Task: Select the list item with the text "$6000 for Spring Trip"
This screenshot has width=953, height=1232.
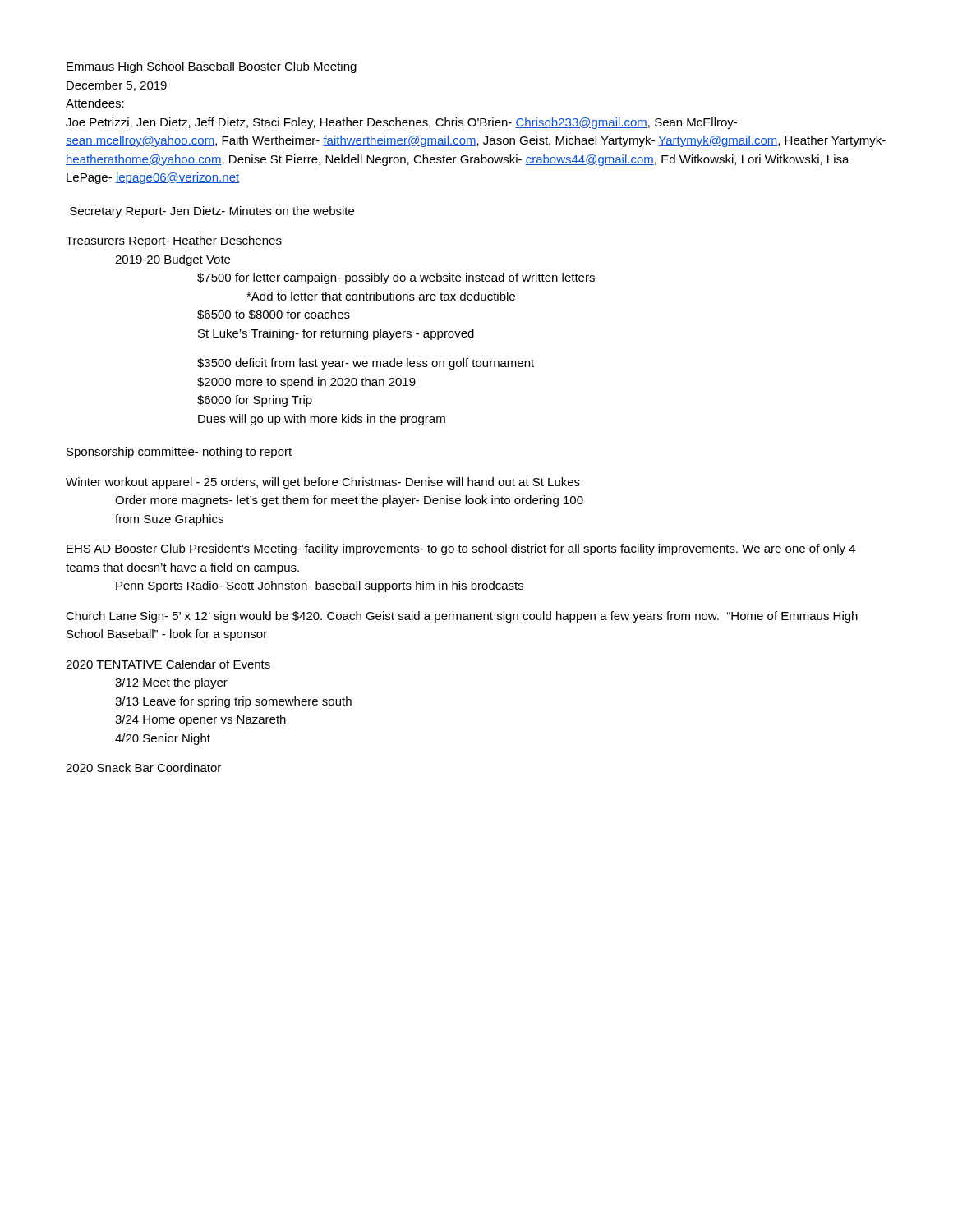Action: tap(255, 400)
